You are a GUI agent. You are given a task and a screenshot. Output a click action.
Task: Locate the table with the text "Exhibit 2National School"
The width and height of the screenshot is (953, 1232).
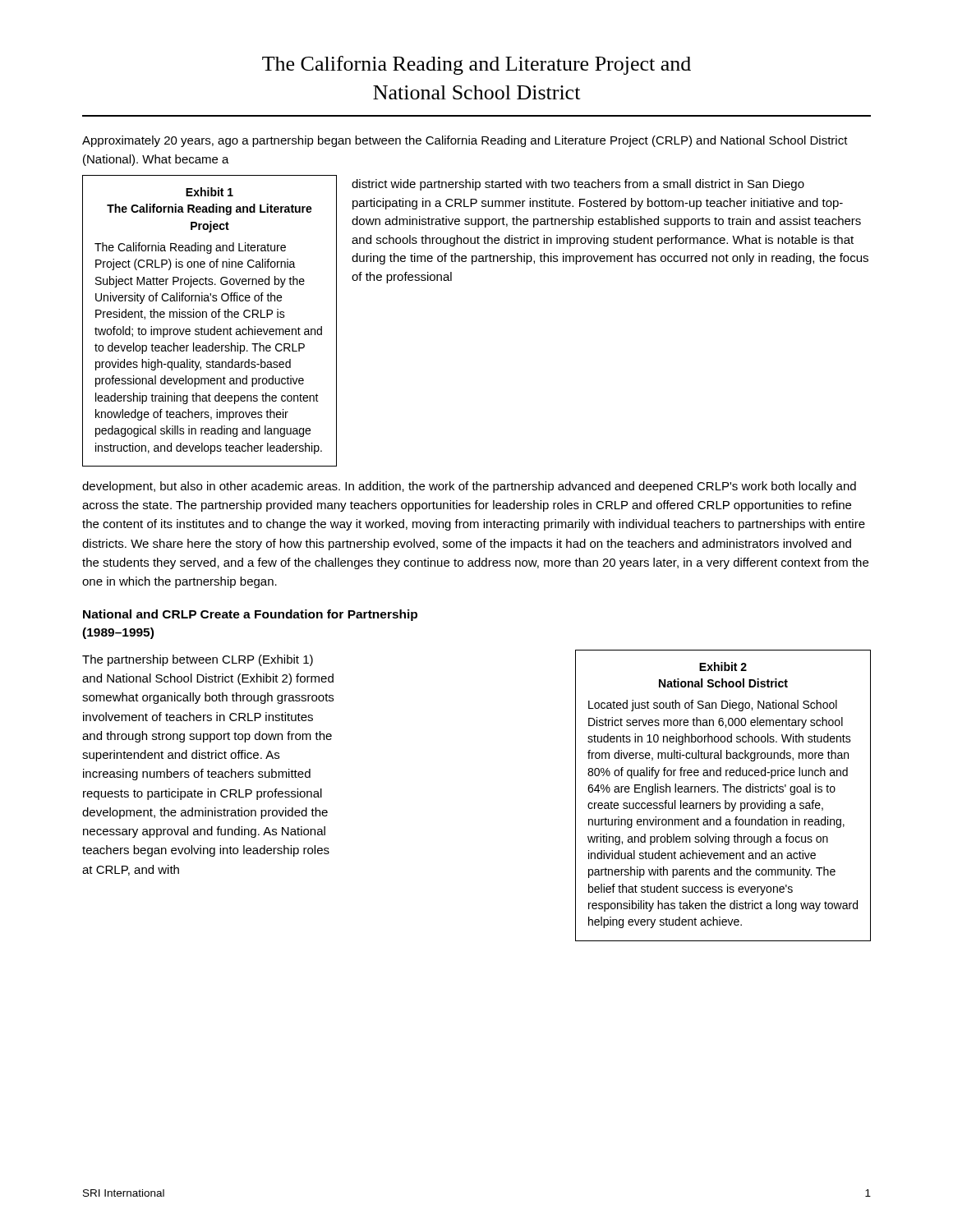pyautogui.click(x=723, y=795)
